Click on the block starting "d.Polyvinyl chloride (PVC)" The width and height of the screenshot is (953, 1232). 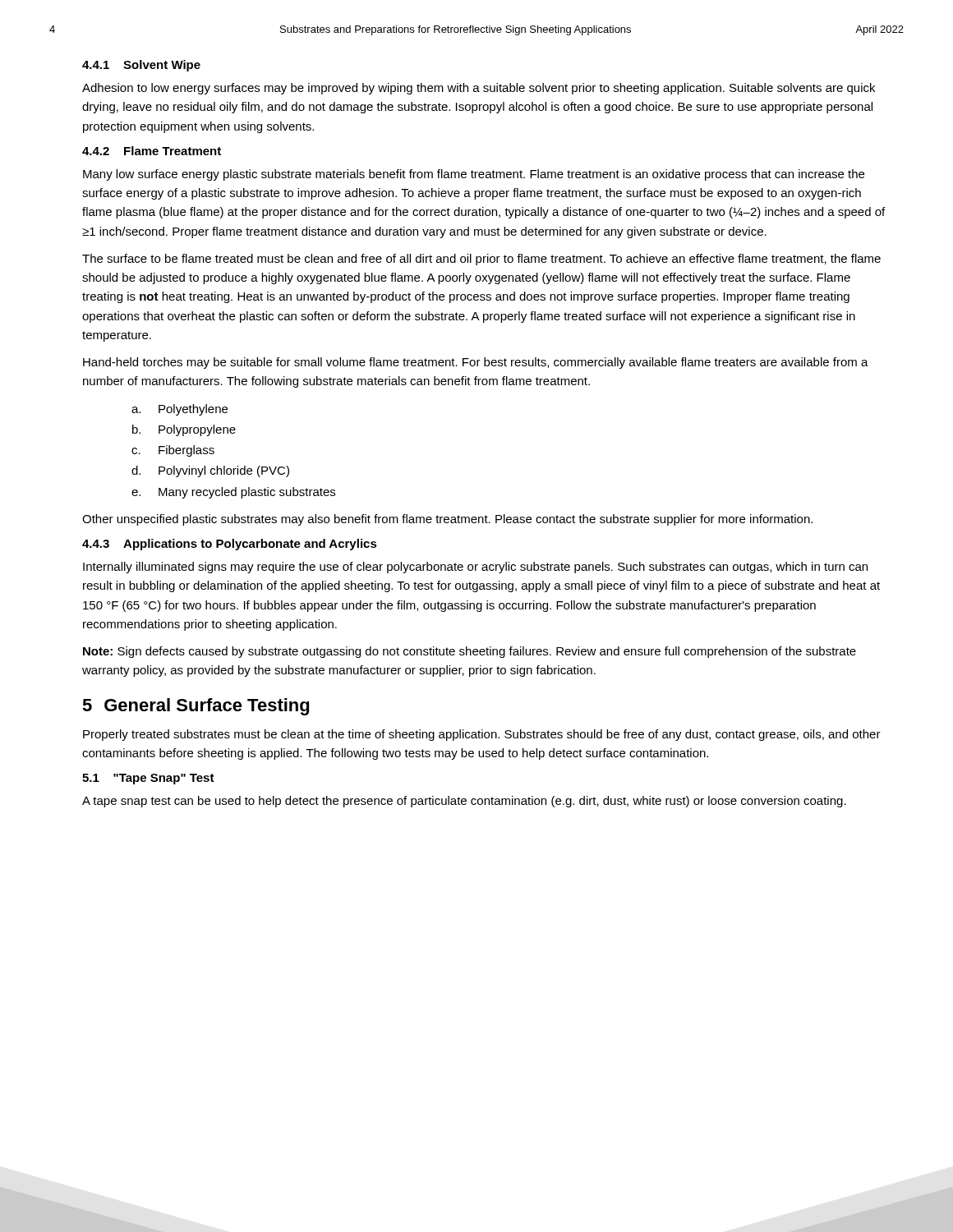pos(211,471)
